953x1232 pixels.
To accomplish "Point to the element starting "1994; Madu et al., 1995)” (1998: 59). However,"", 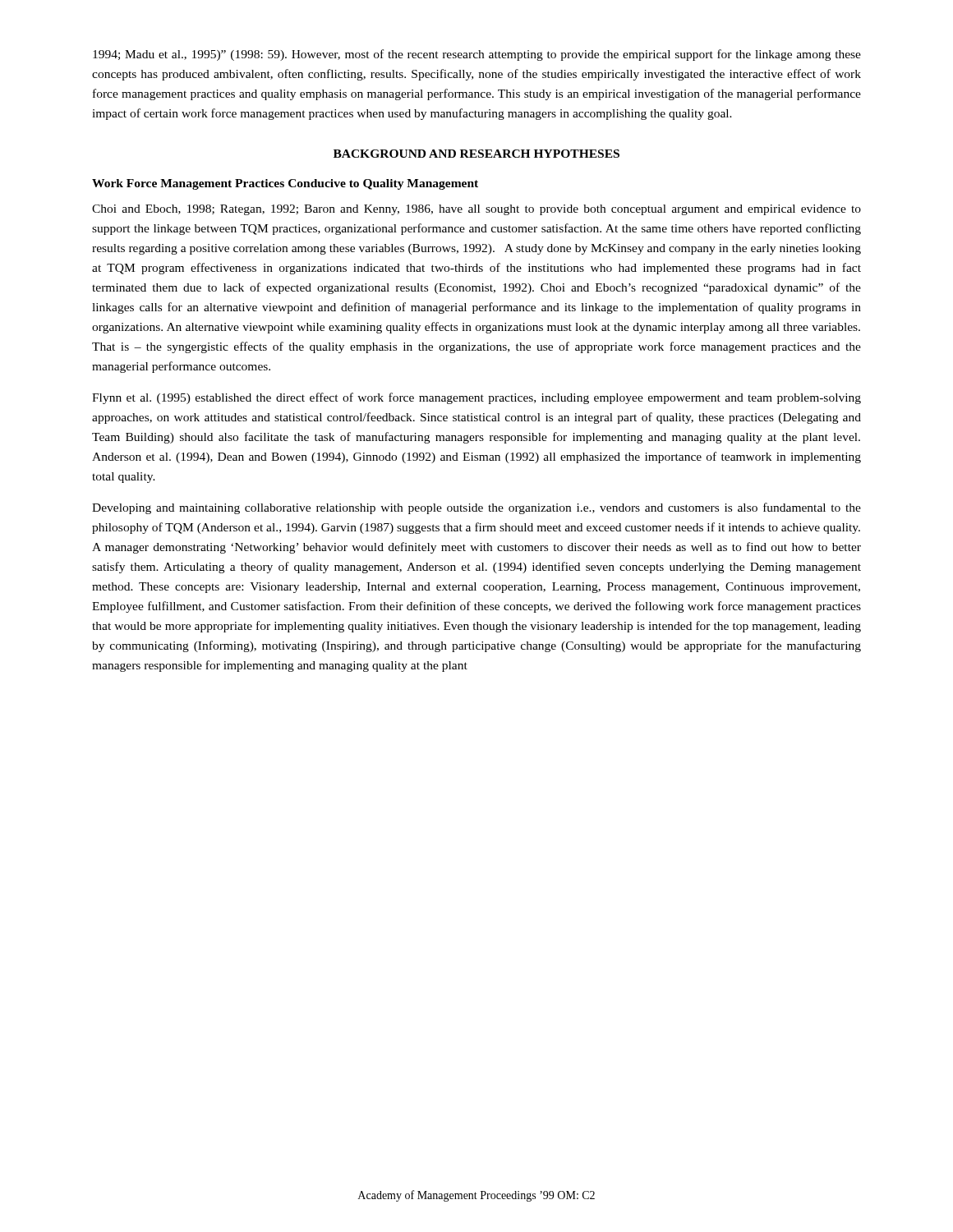I will click(476, 83).
